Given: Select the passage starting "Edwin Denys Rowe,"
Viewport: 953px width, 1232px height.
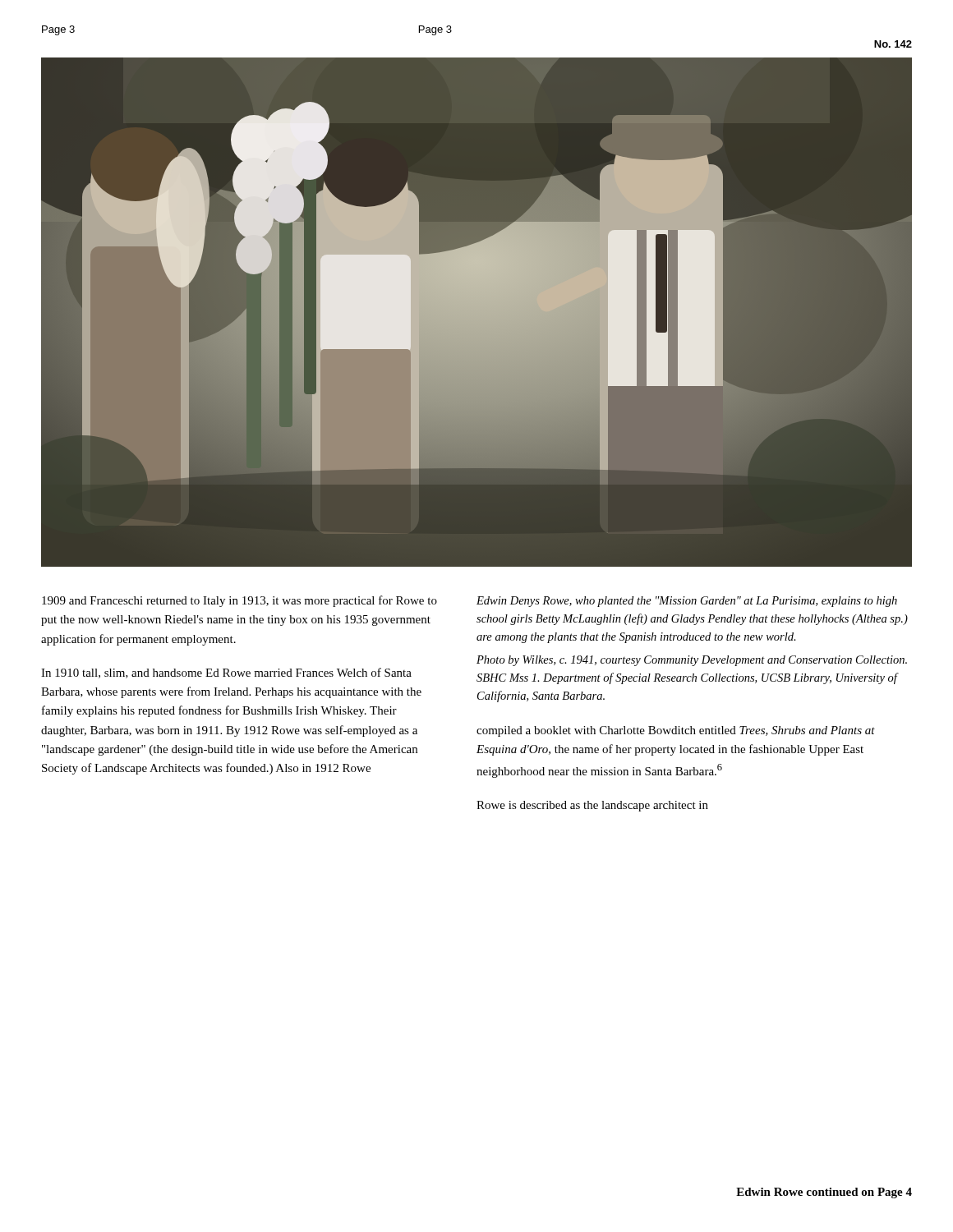Looking at the screenshot, I should click(694, 648).
